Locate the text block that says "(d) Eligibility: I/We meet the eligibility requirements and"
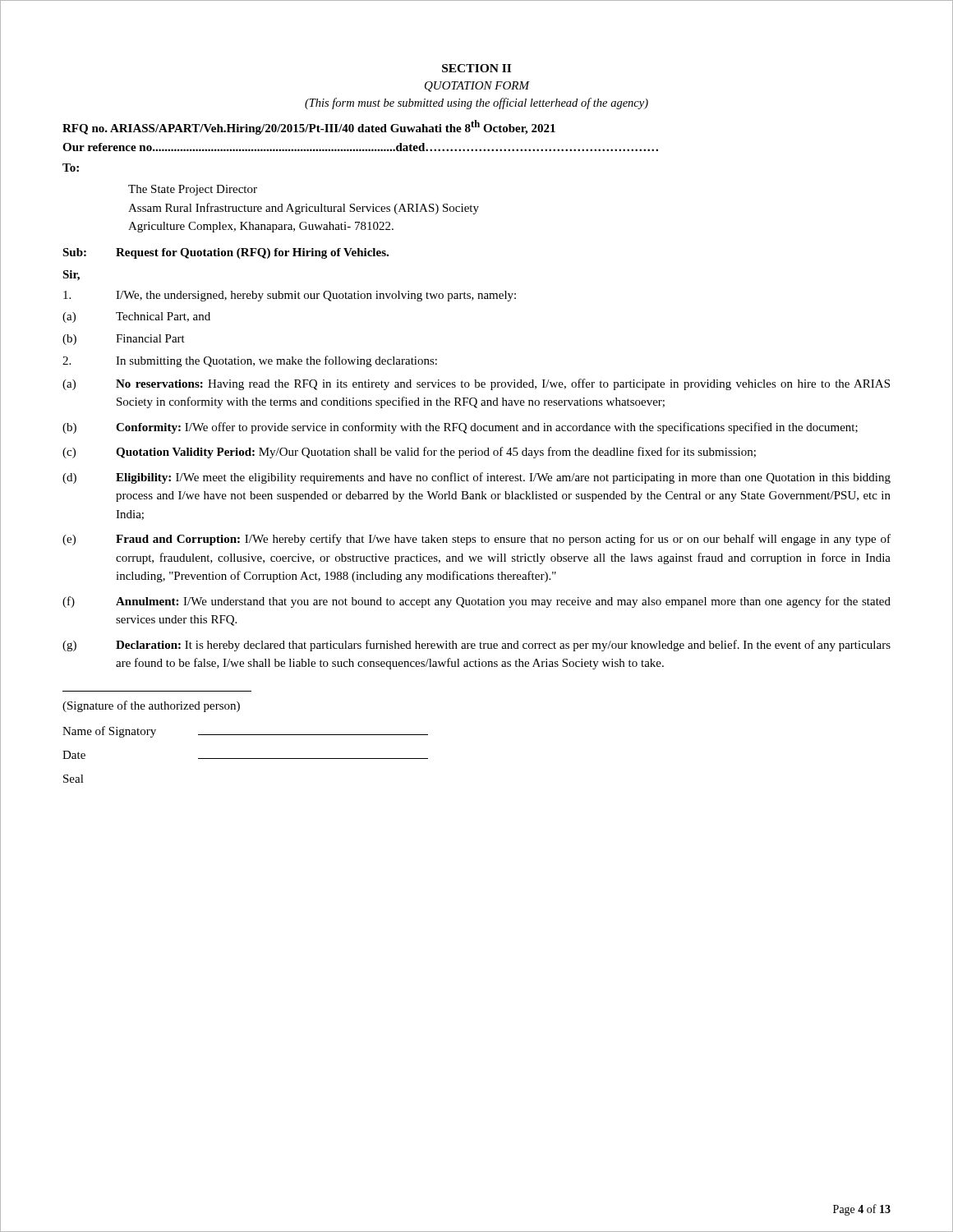Image resolution: width=953 pixels, height=1232 pixels. click(476, 496)
